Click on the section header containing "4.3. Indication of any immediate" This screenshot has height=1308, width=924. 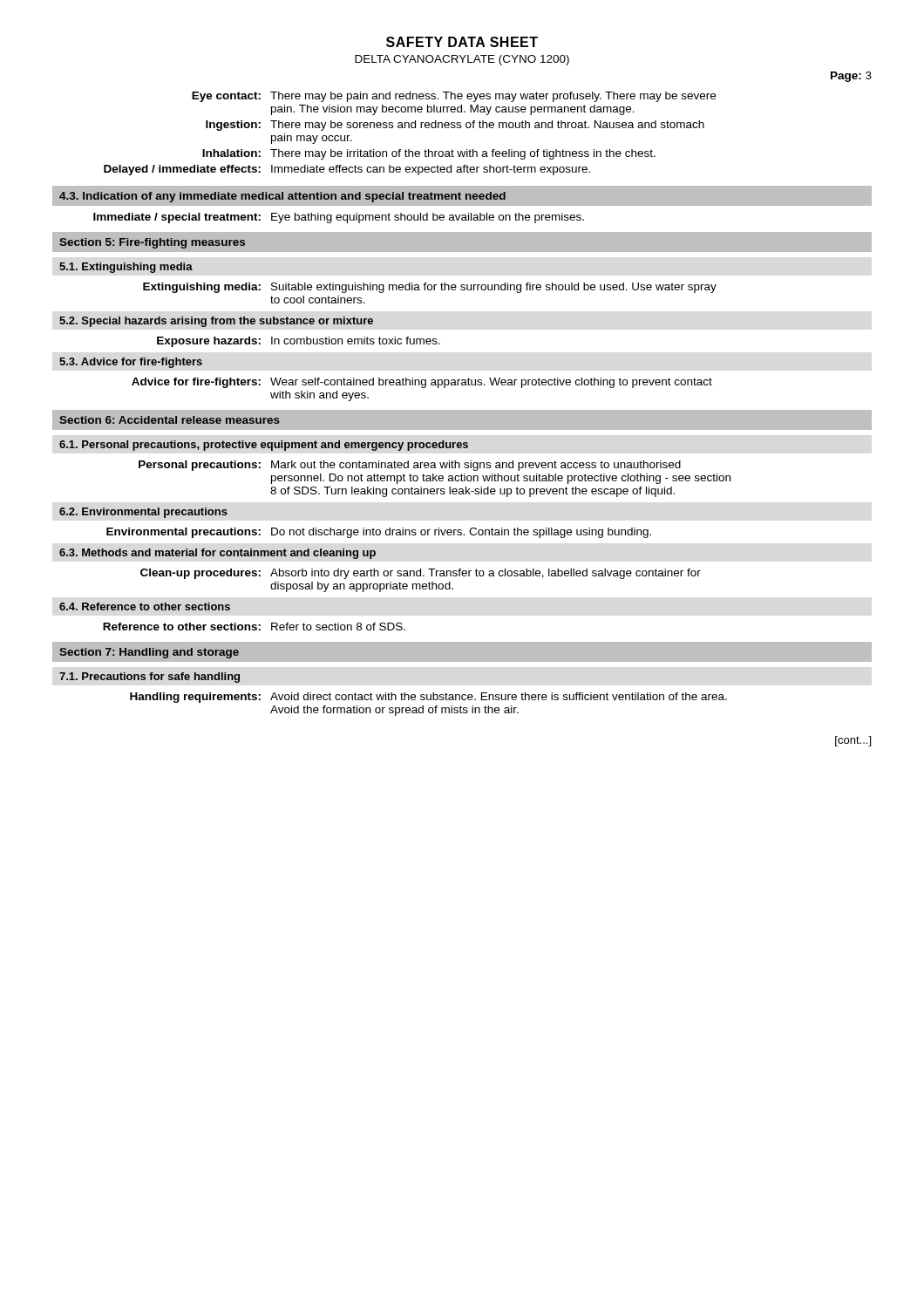coord(283,196)
